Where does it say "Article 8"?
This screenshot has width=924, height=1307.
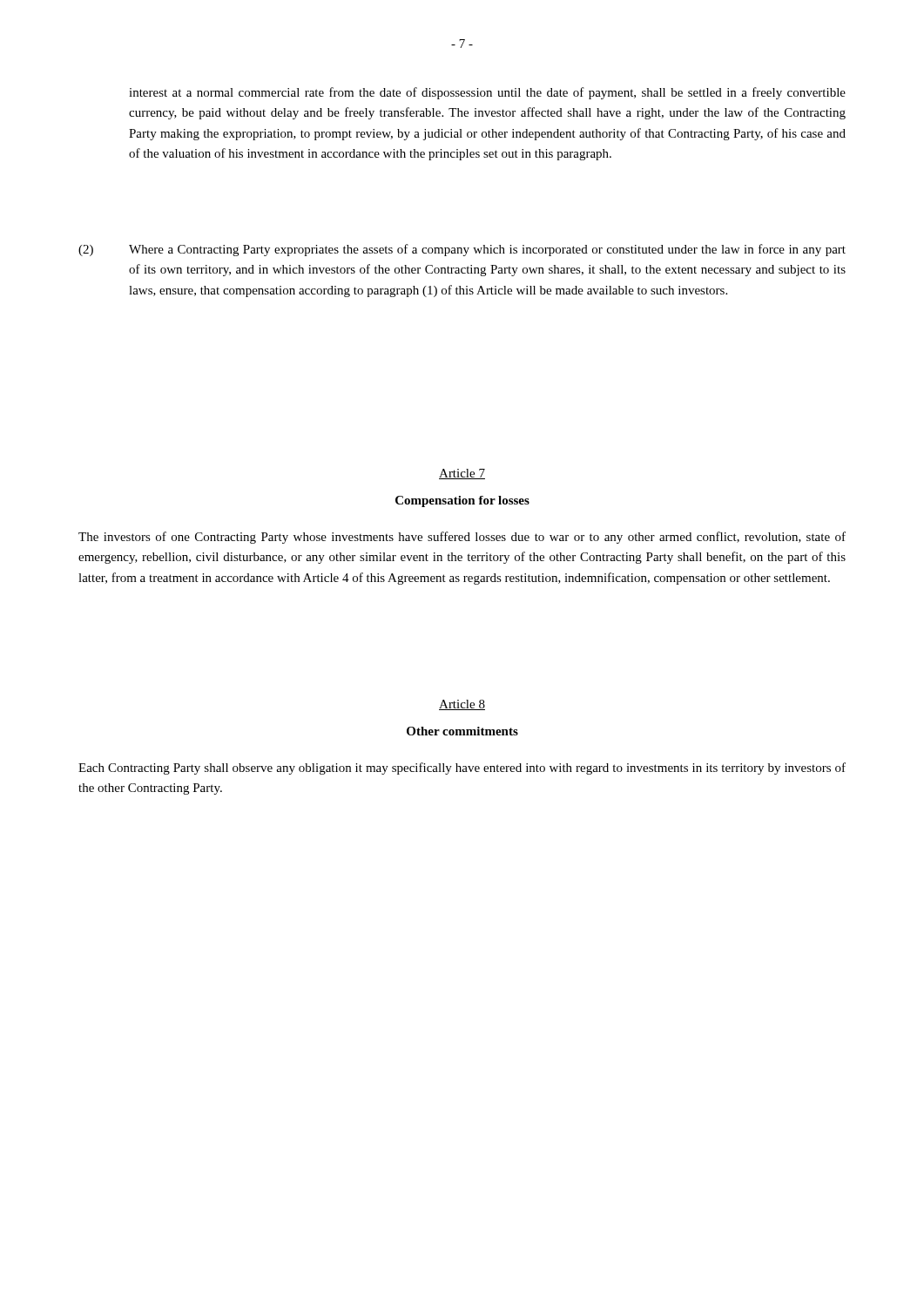tap(462, 704)
